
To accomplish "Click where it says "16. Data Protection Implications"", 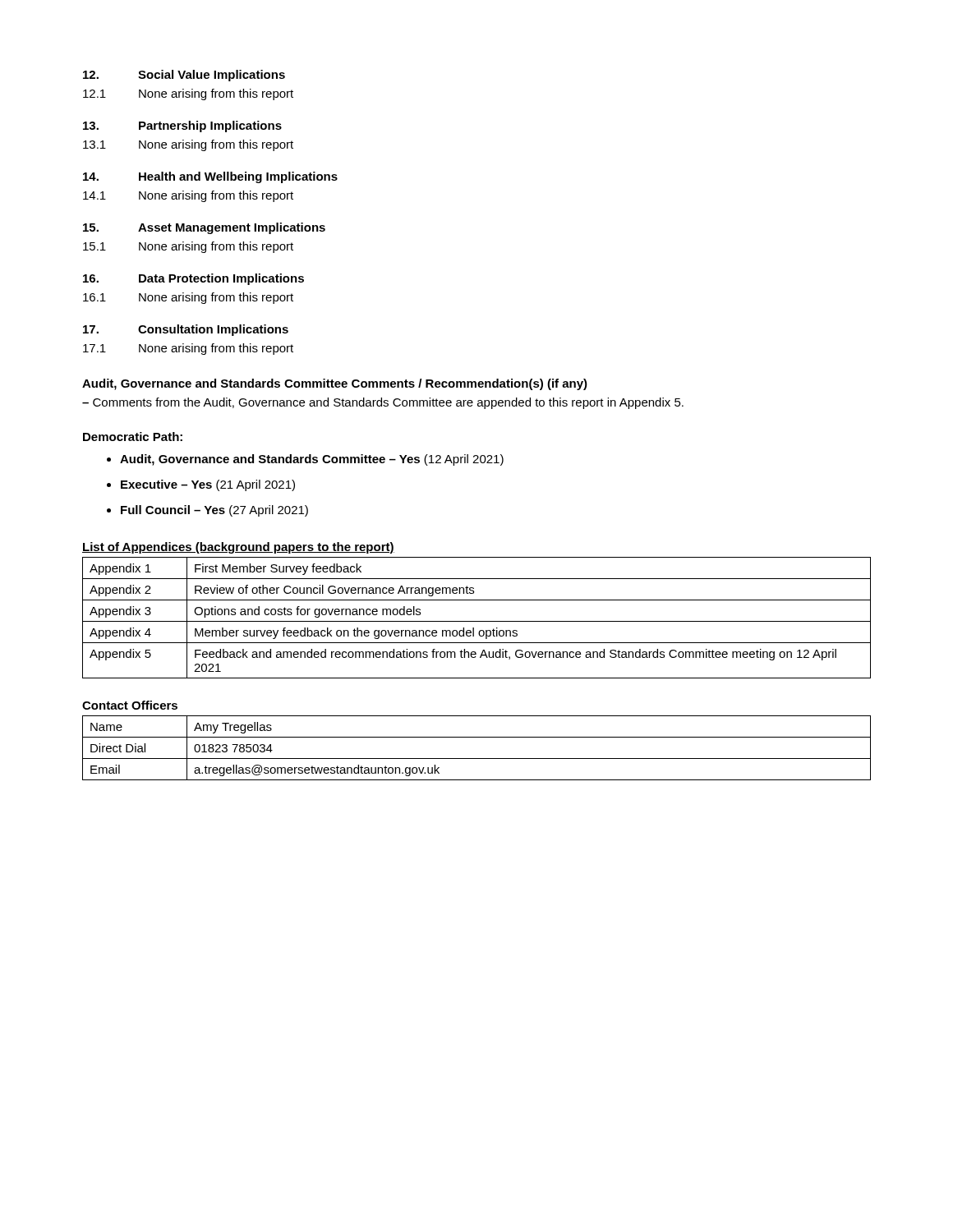I will (193, 278).
